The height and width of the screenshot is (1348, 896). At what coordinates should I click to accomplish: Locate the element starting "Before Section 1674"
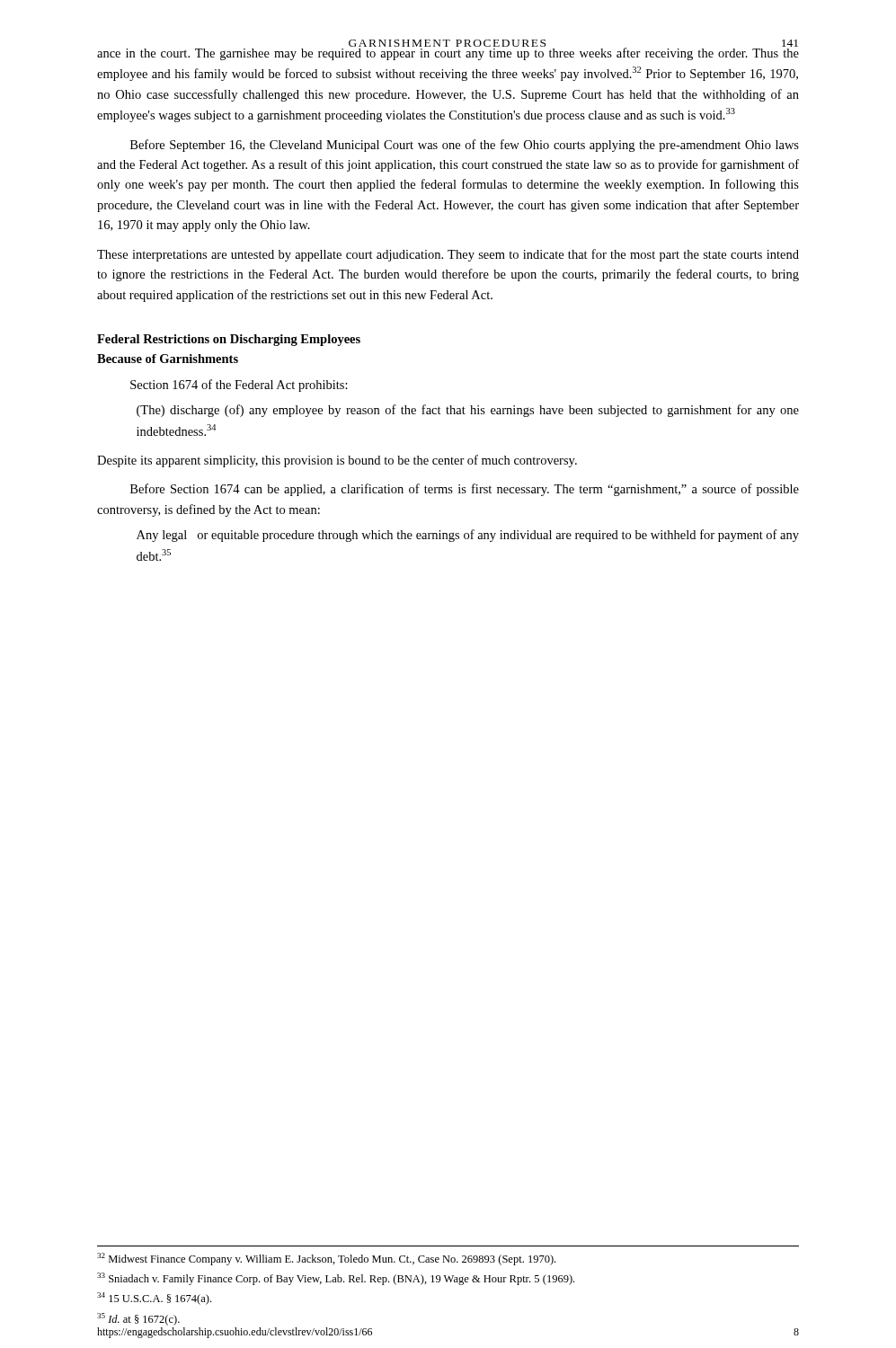pyautogui.click(x=448, y=500)
